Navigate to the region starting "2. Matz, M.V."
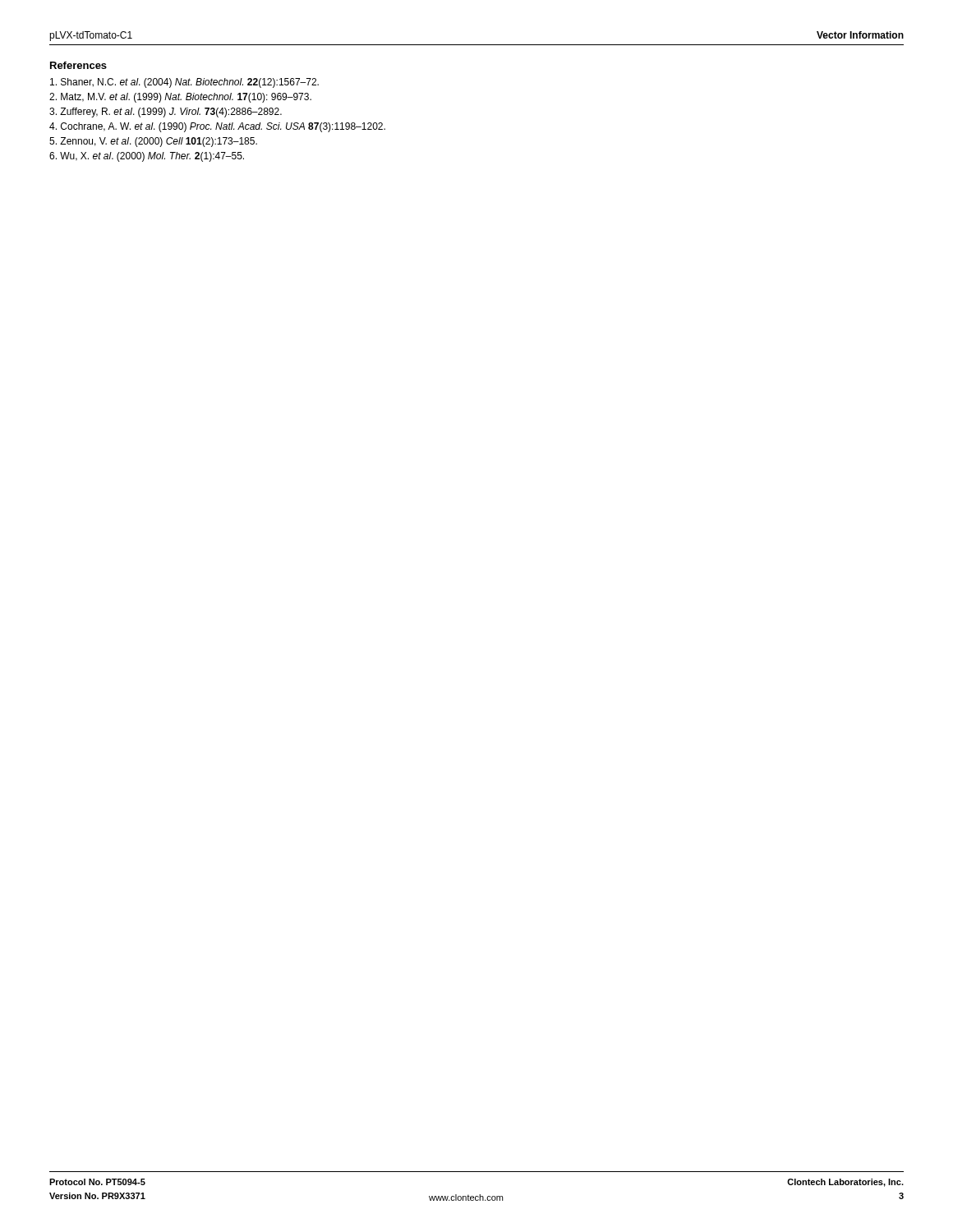Viewport: 953px width, 1232px height. (x=181, y=97)
